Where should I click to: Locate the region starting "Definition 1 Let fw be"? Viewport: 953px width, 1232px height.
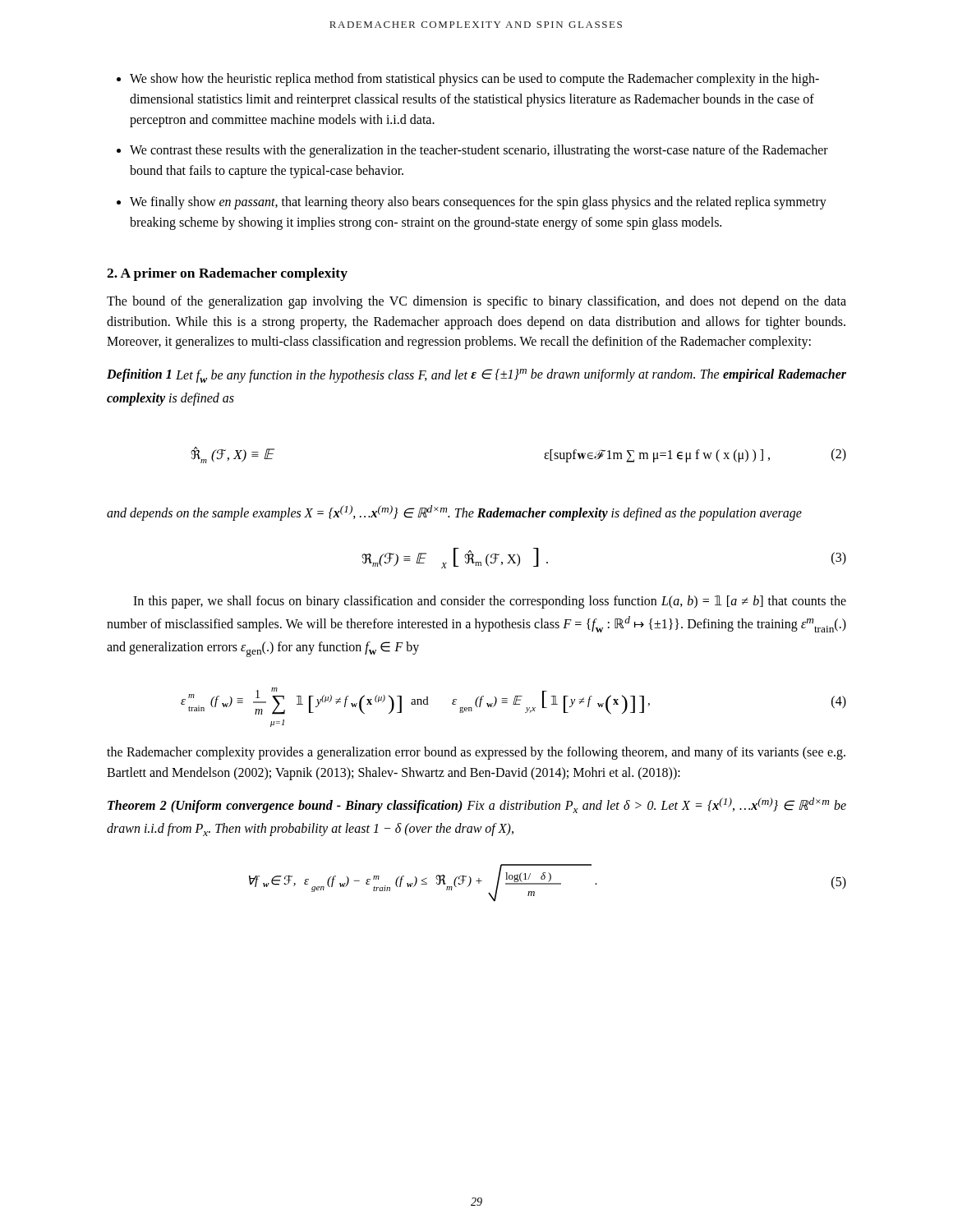tap(476, 384)
